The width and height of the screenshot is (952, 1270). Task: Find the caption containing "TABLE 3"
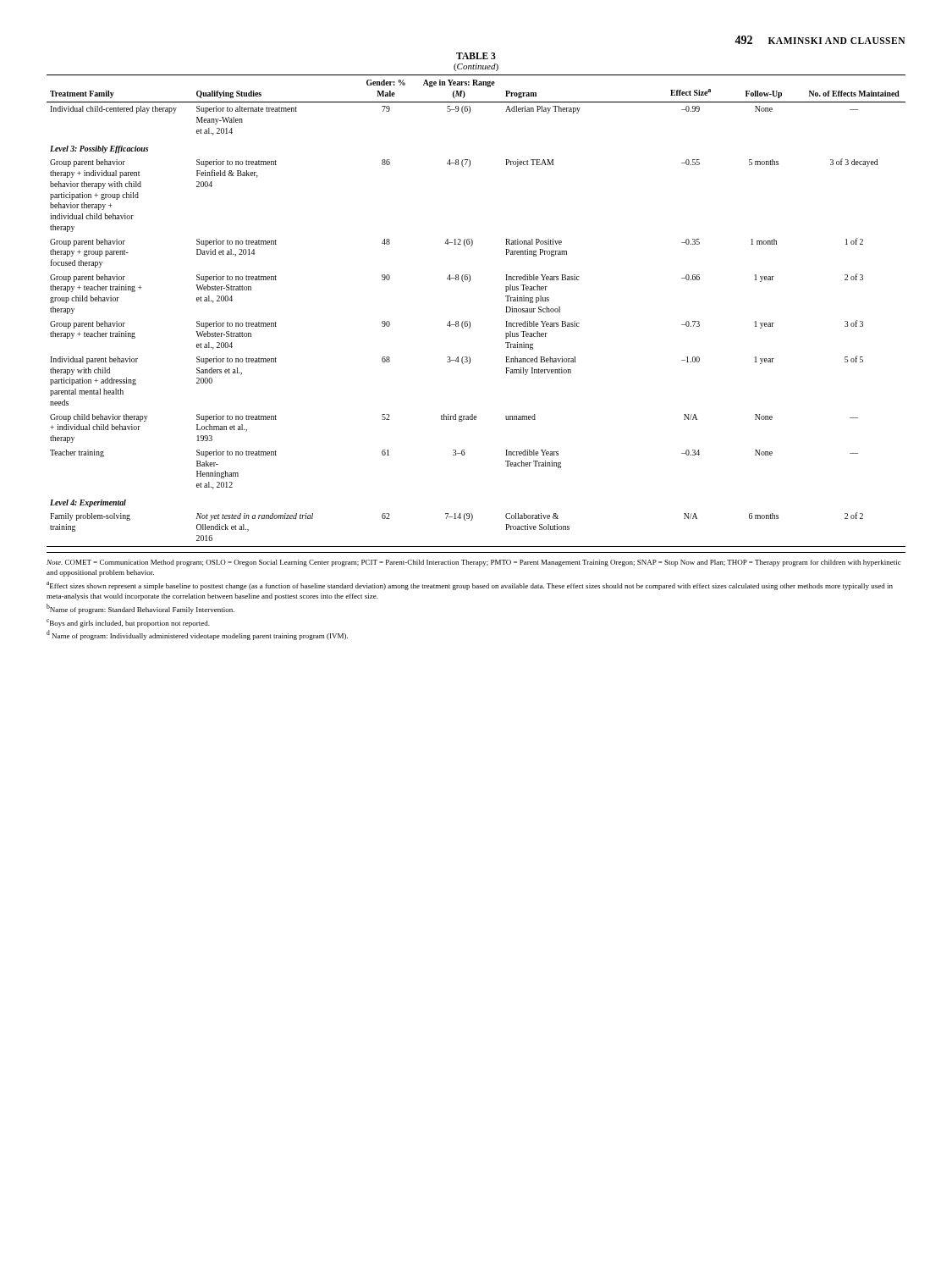tap(476, 56)
